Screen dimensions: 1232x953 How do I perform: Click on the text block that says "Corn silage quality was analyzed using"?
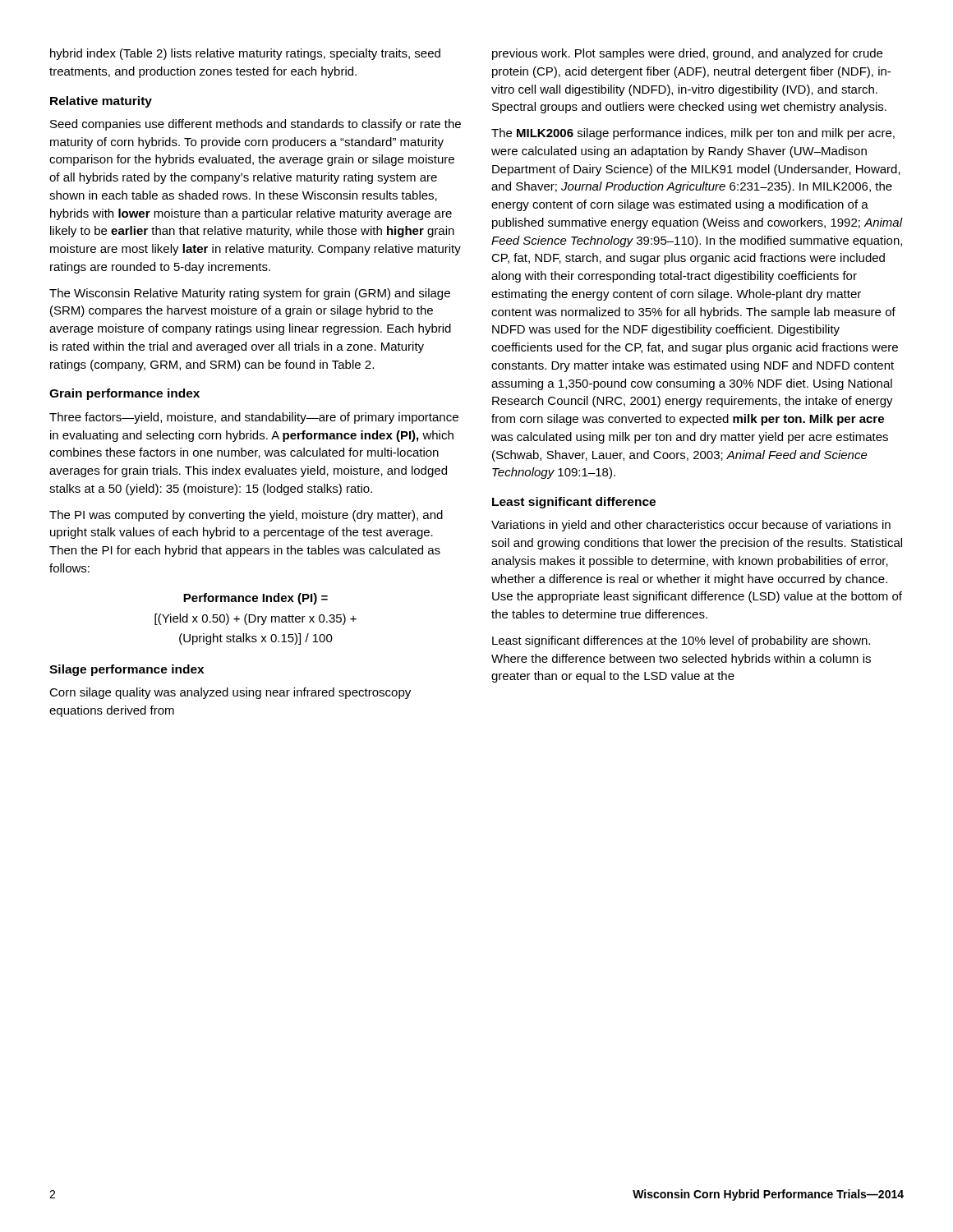coord(255,702)
